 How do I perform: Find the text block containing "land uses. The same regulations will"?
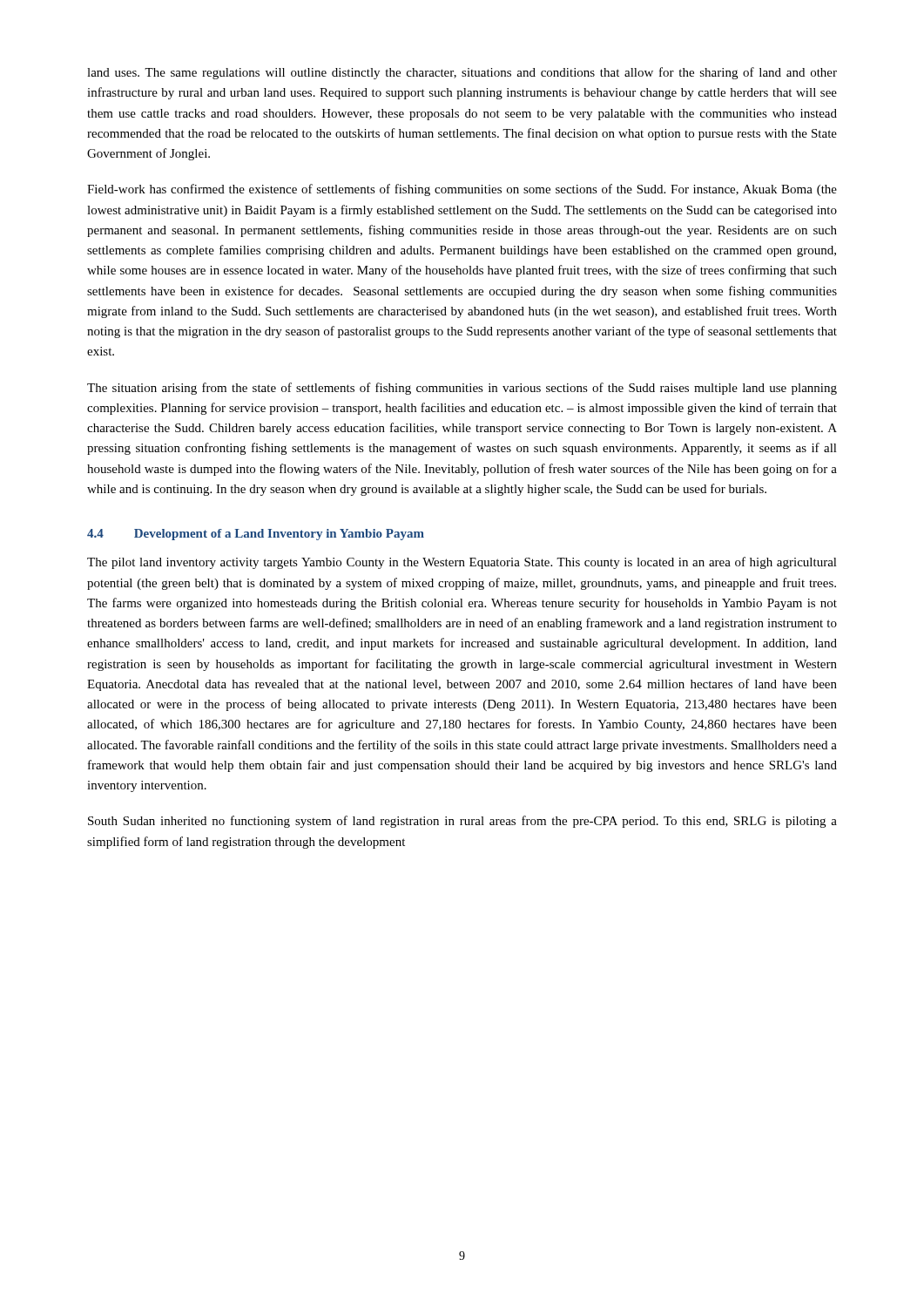(x=462, y=113)
